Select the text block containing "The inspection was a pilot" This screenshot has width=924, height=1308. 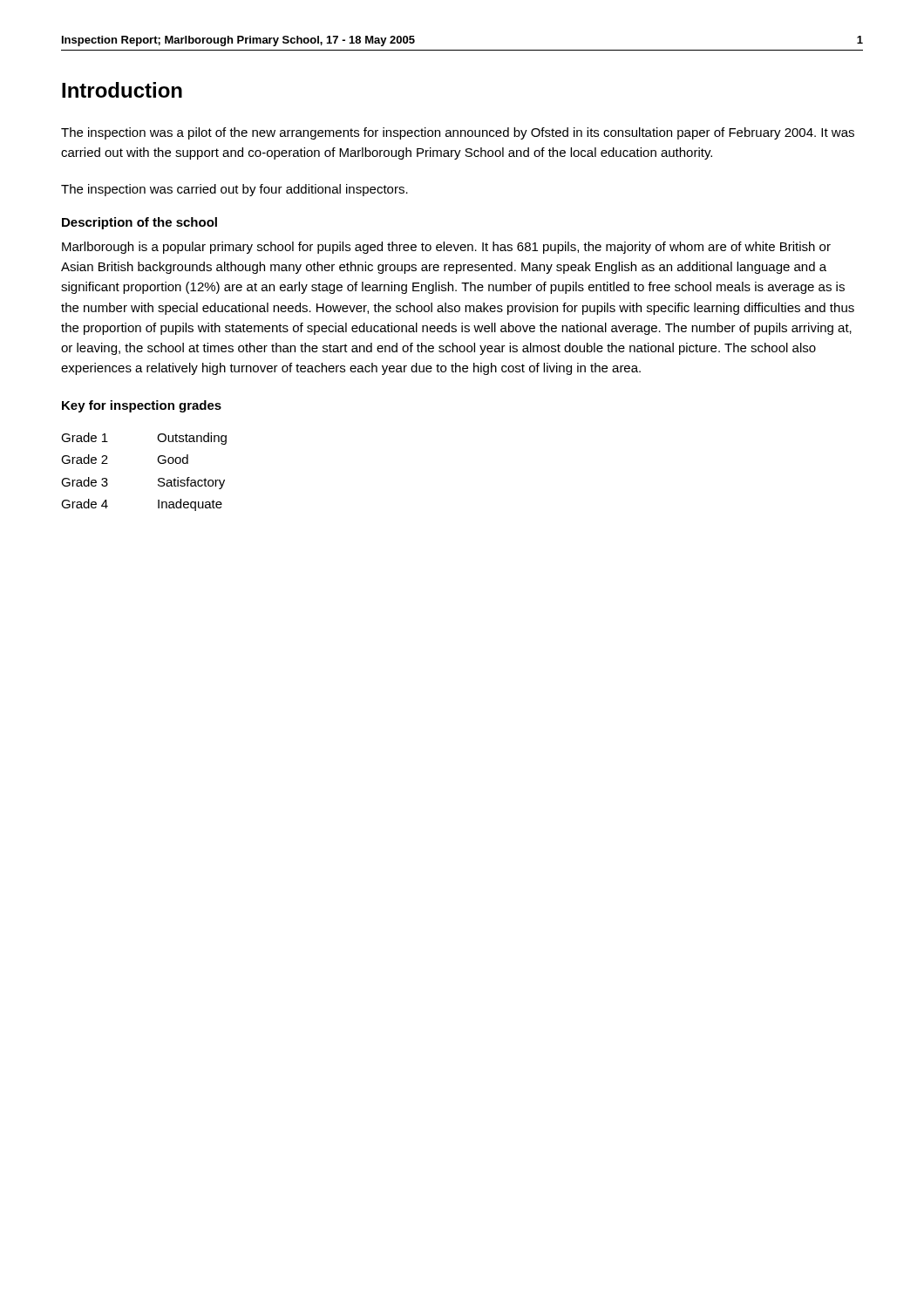tap(458, 142)
